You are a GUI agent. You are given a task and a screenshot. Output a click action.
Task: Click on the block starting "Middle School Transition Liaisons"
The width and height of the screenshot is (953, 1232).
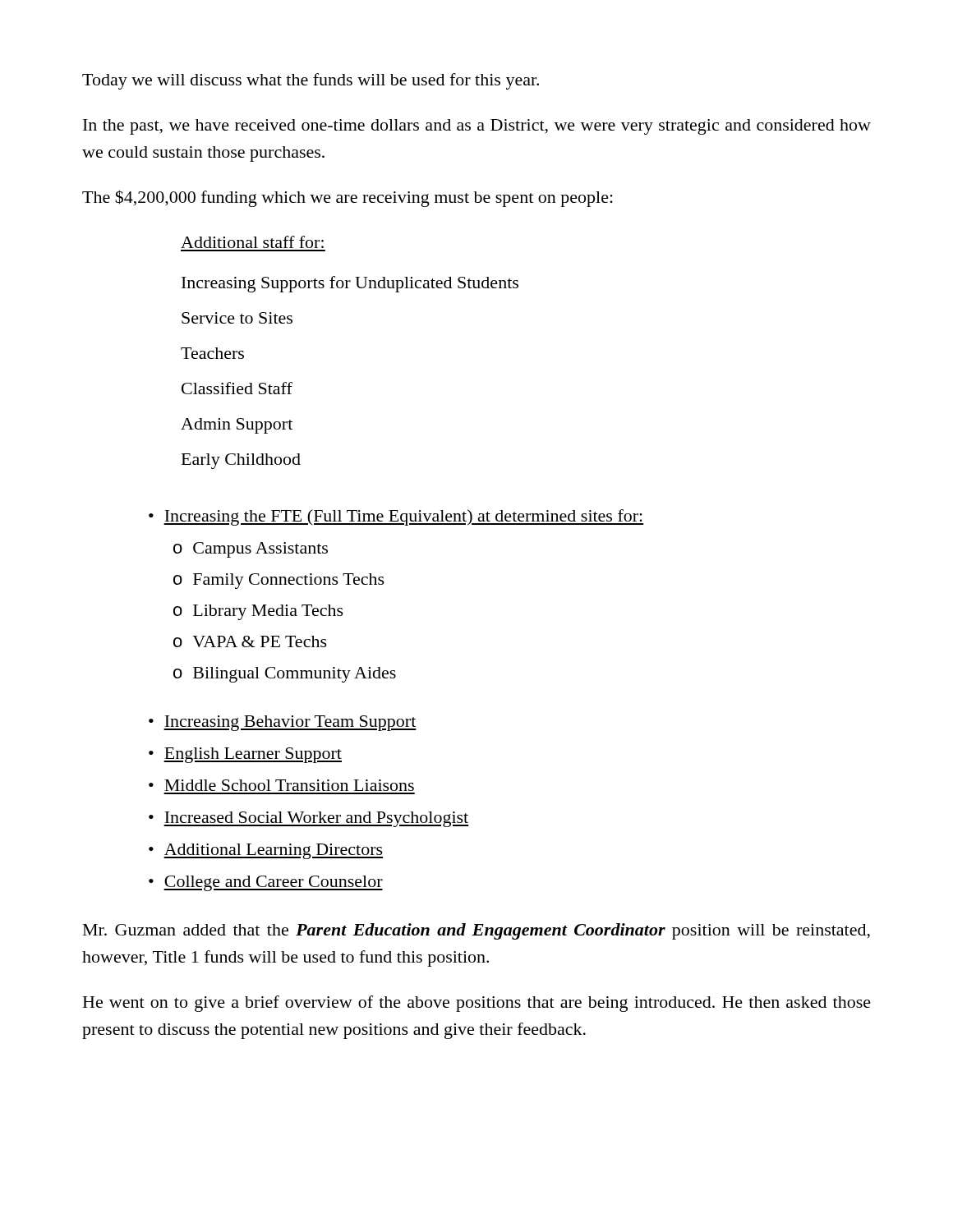[x=289, y=785]
